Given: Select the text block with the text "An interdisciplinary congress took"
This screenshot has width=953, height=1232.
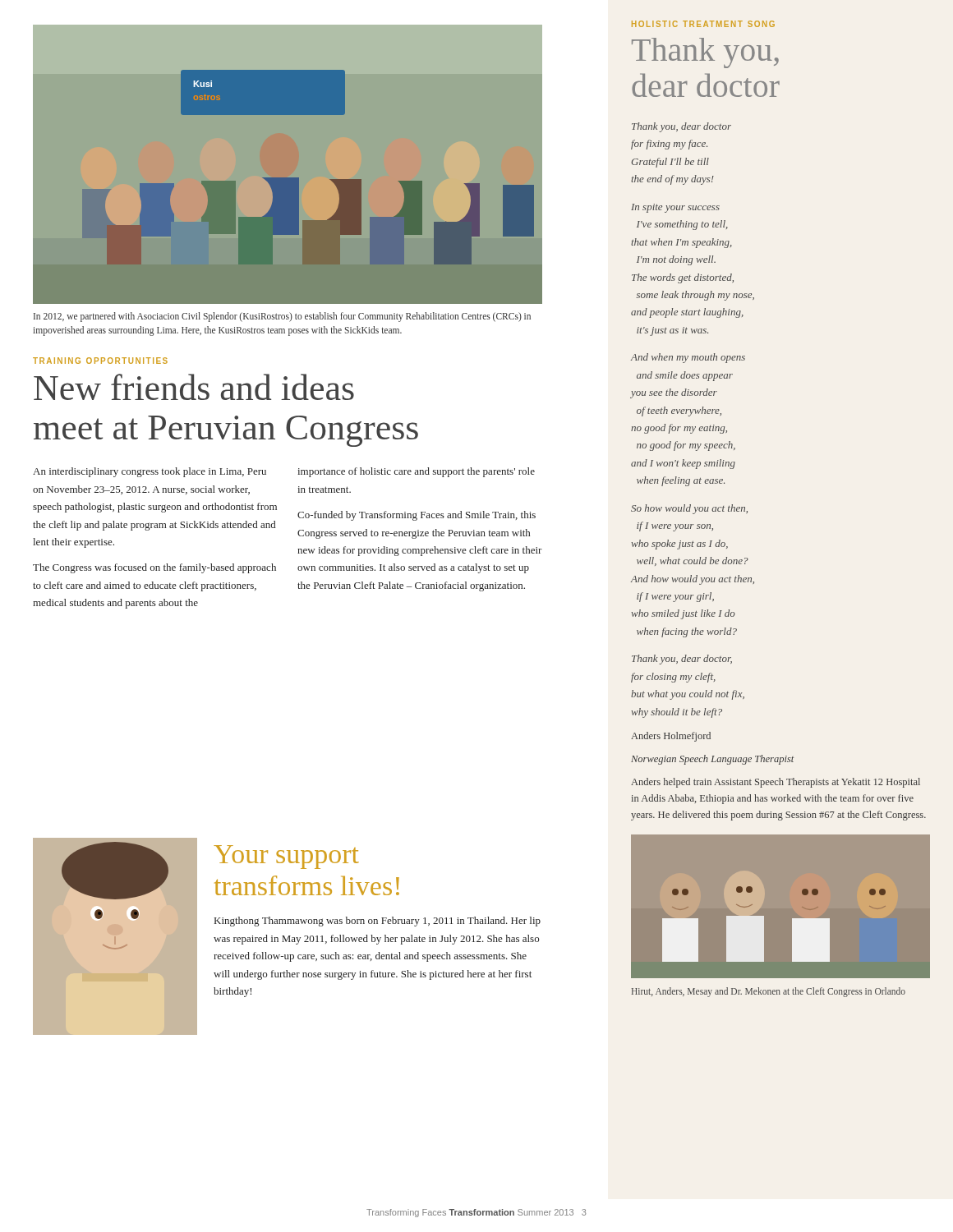Looking at the screenshot, I should tap(155, 537).
